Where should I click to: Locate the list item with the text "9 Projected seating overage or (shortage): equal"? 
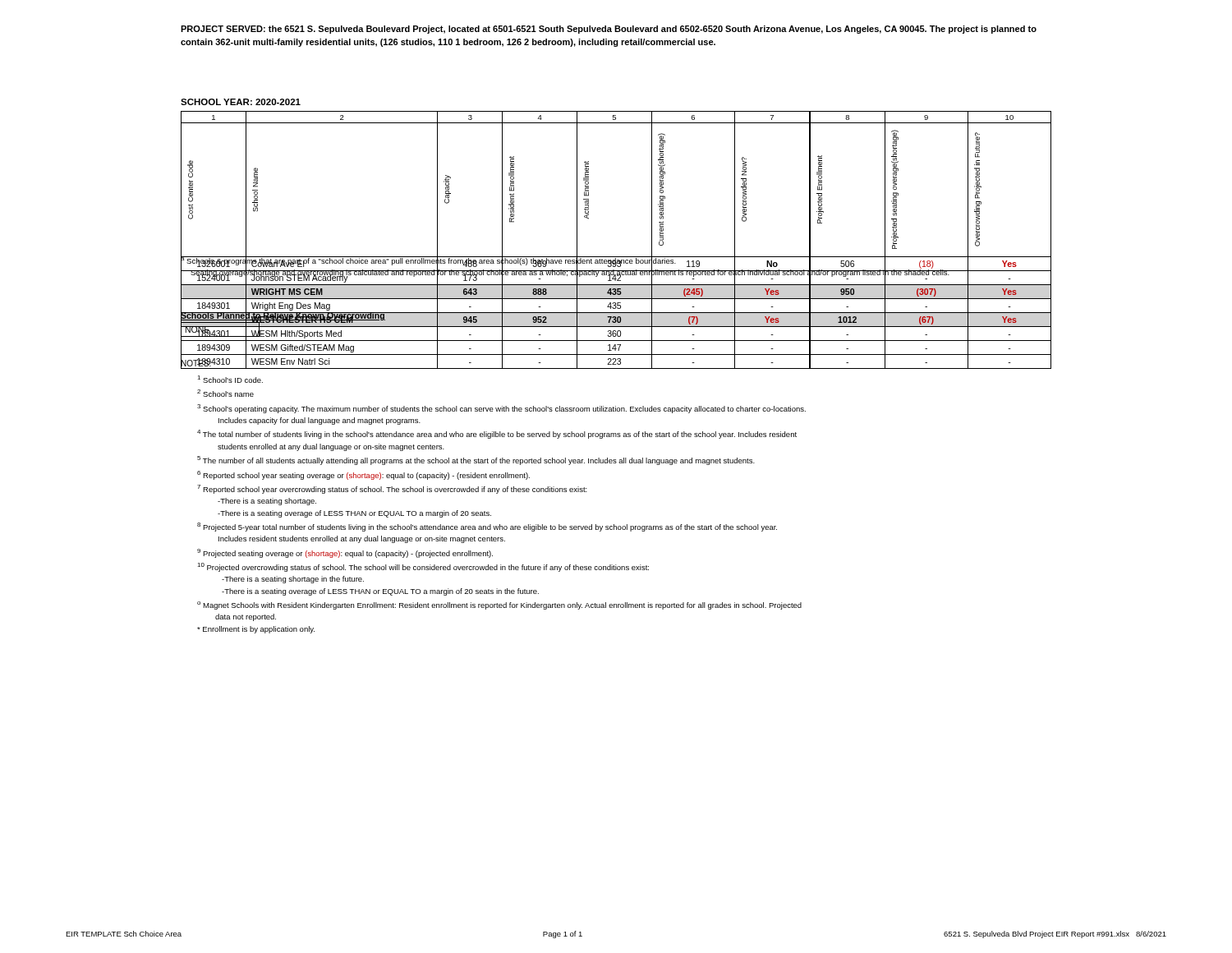(345, 552)
